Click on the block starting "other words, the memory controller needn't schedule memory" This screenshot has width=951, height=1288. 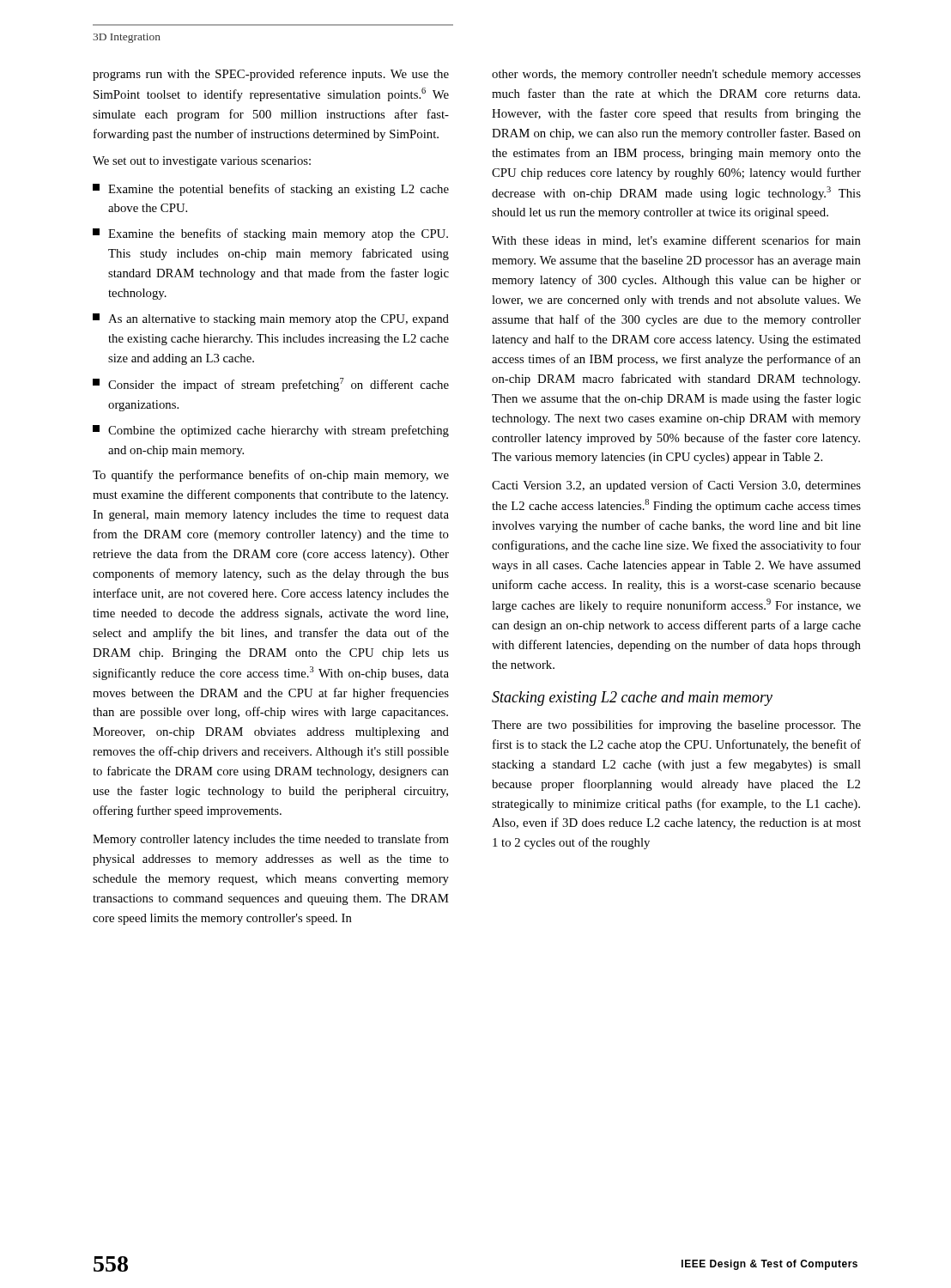pos(676,143)
